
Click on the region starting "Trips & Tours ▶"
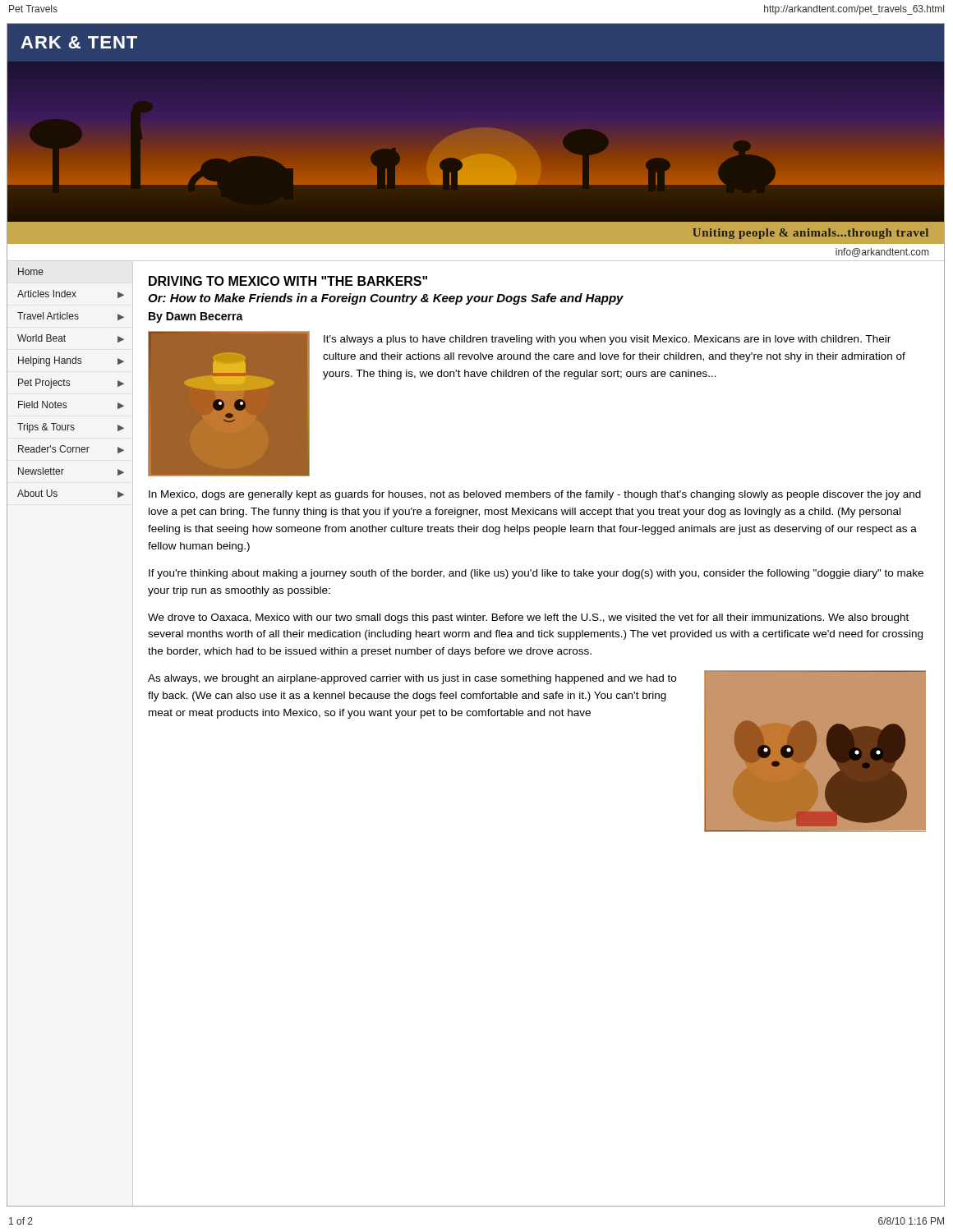point(71,427)
